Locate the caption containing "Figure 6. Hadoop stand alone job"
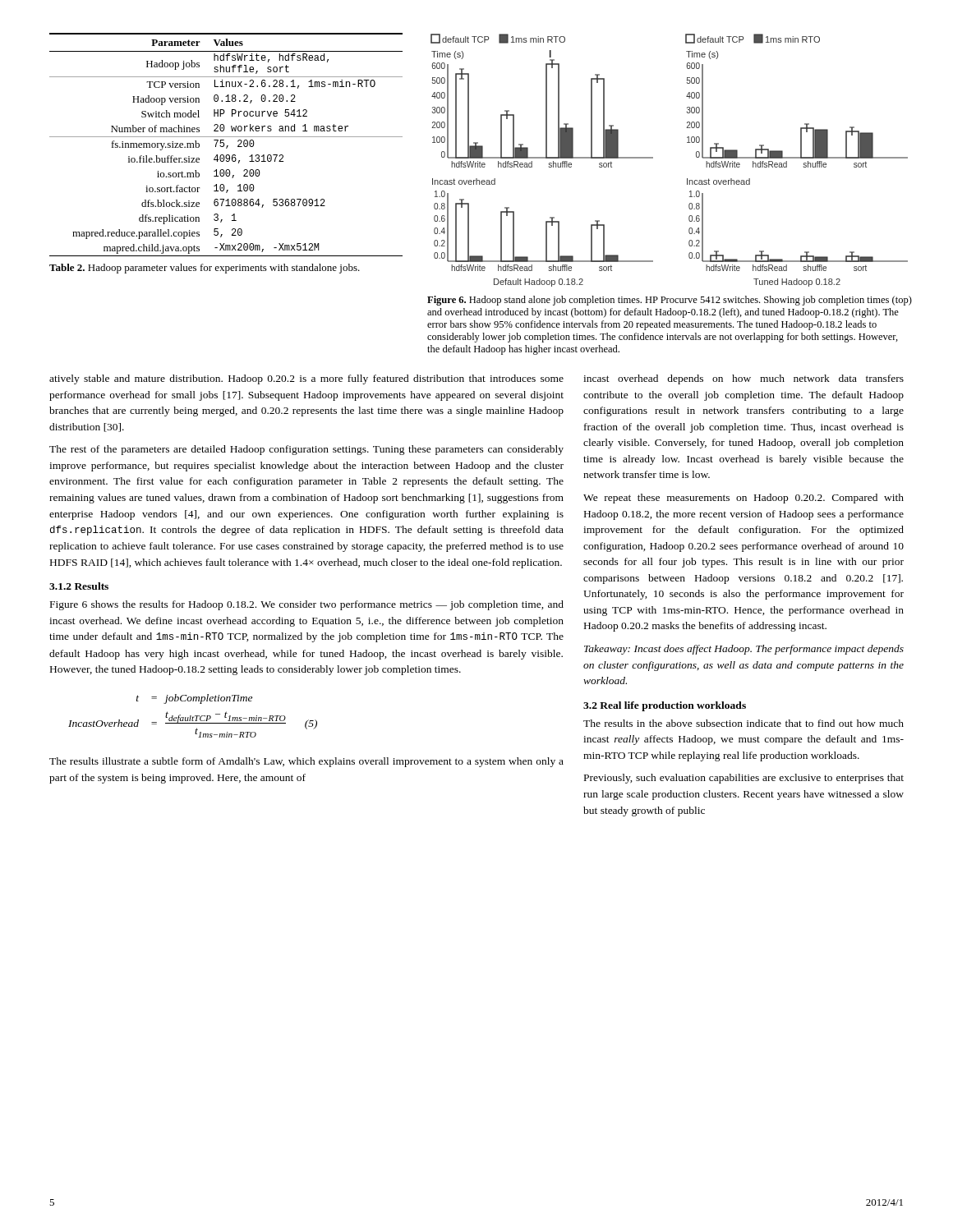The width and height of the screenshot is (953, 1232). click(670, 324)
